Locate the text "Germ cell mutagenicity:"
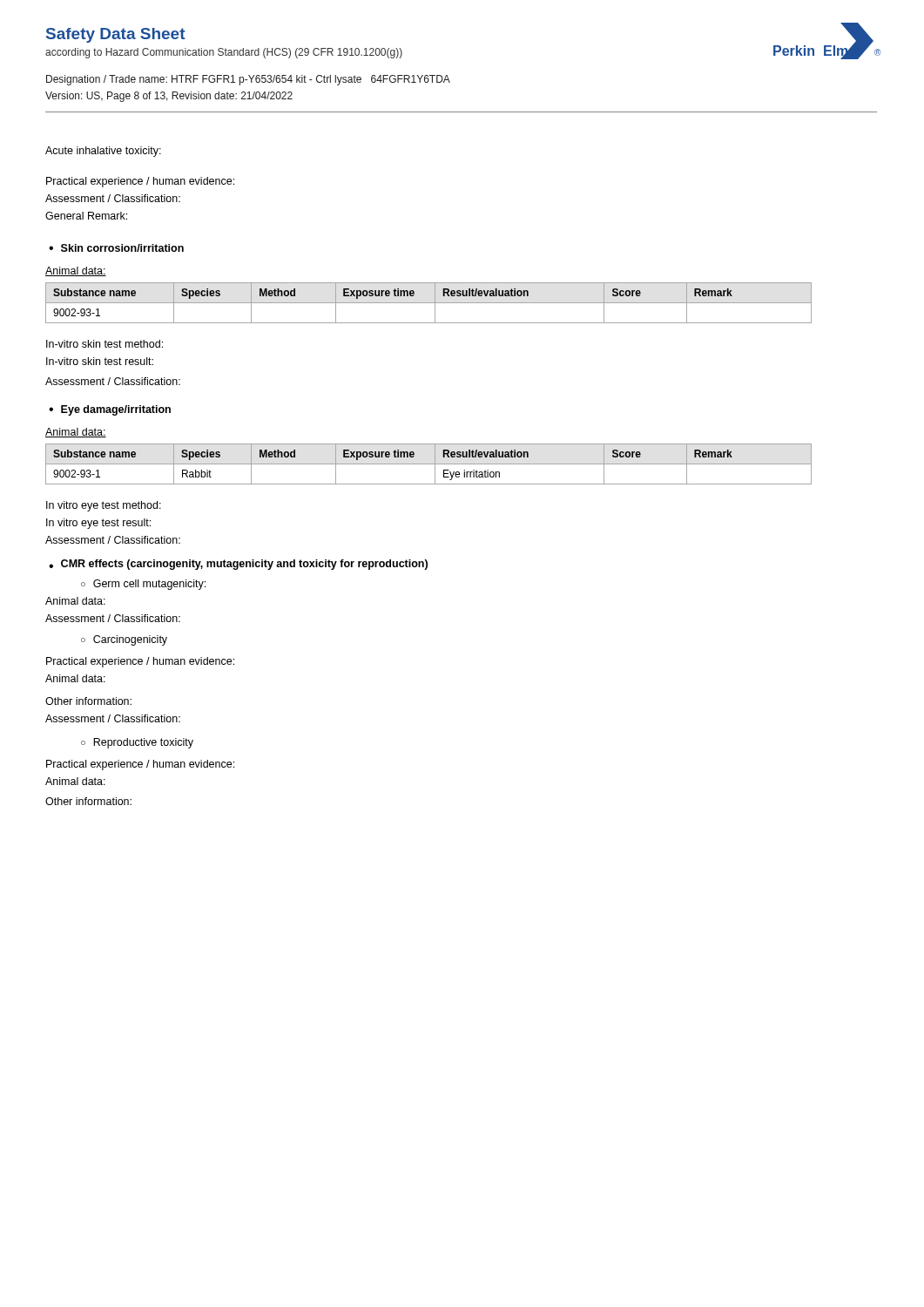 coord(150,584)
